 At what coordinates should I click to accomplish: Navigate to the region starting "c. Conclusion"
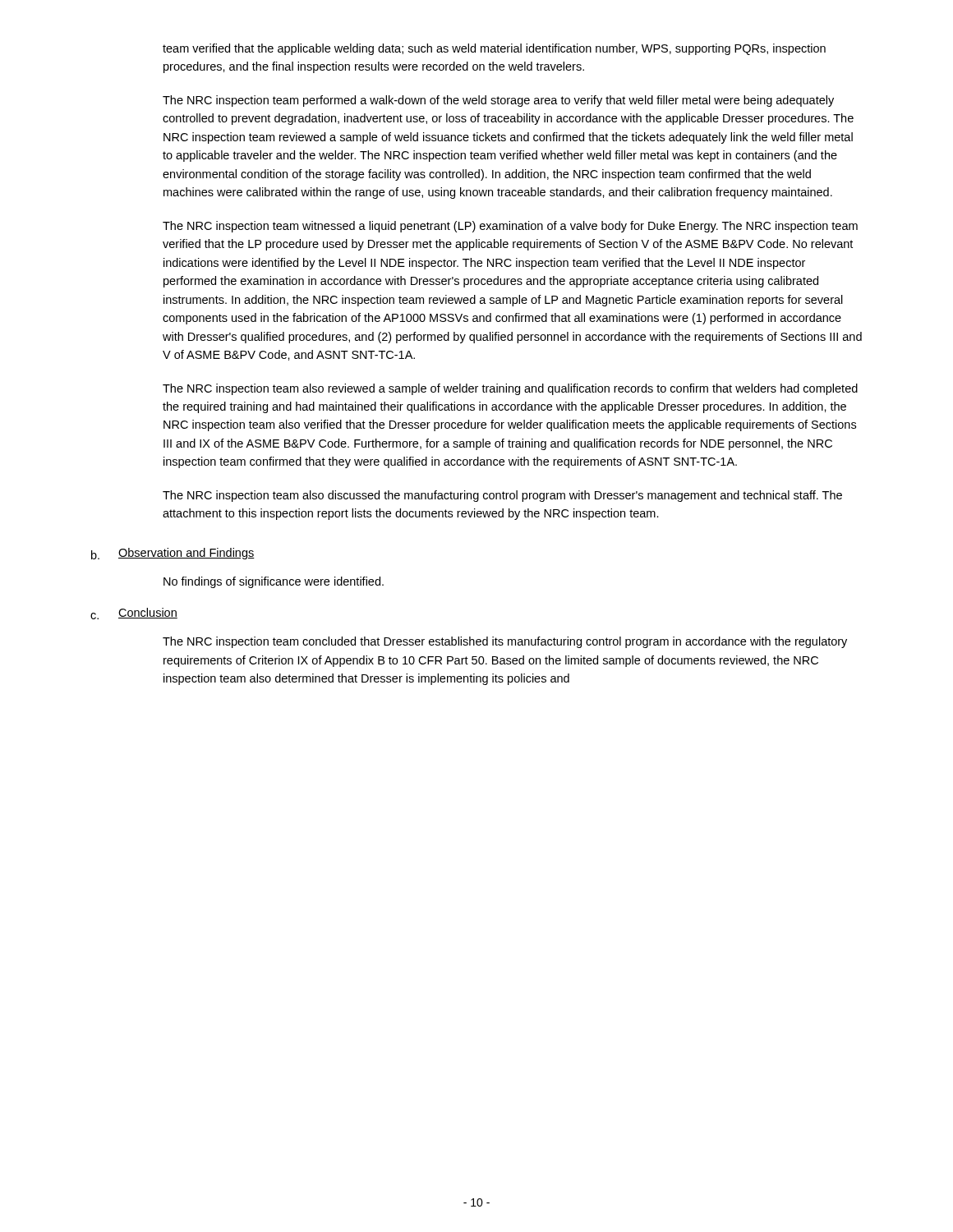tap(134, 615)
